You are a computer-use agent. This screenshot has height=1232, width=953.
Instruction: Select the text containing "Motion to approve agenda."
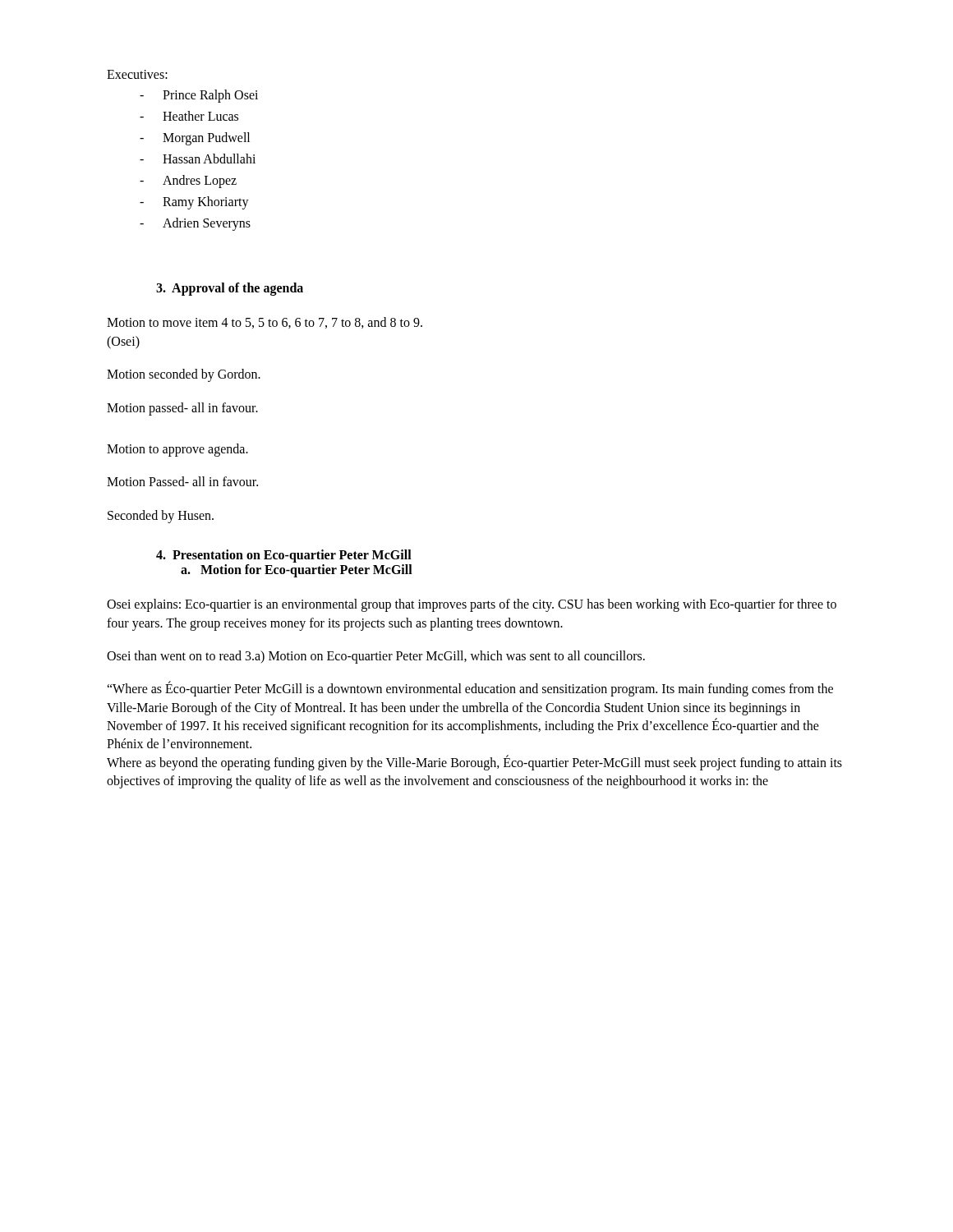tap(178, 449)
